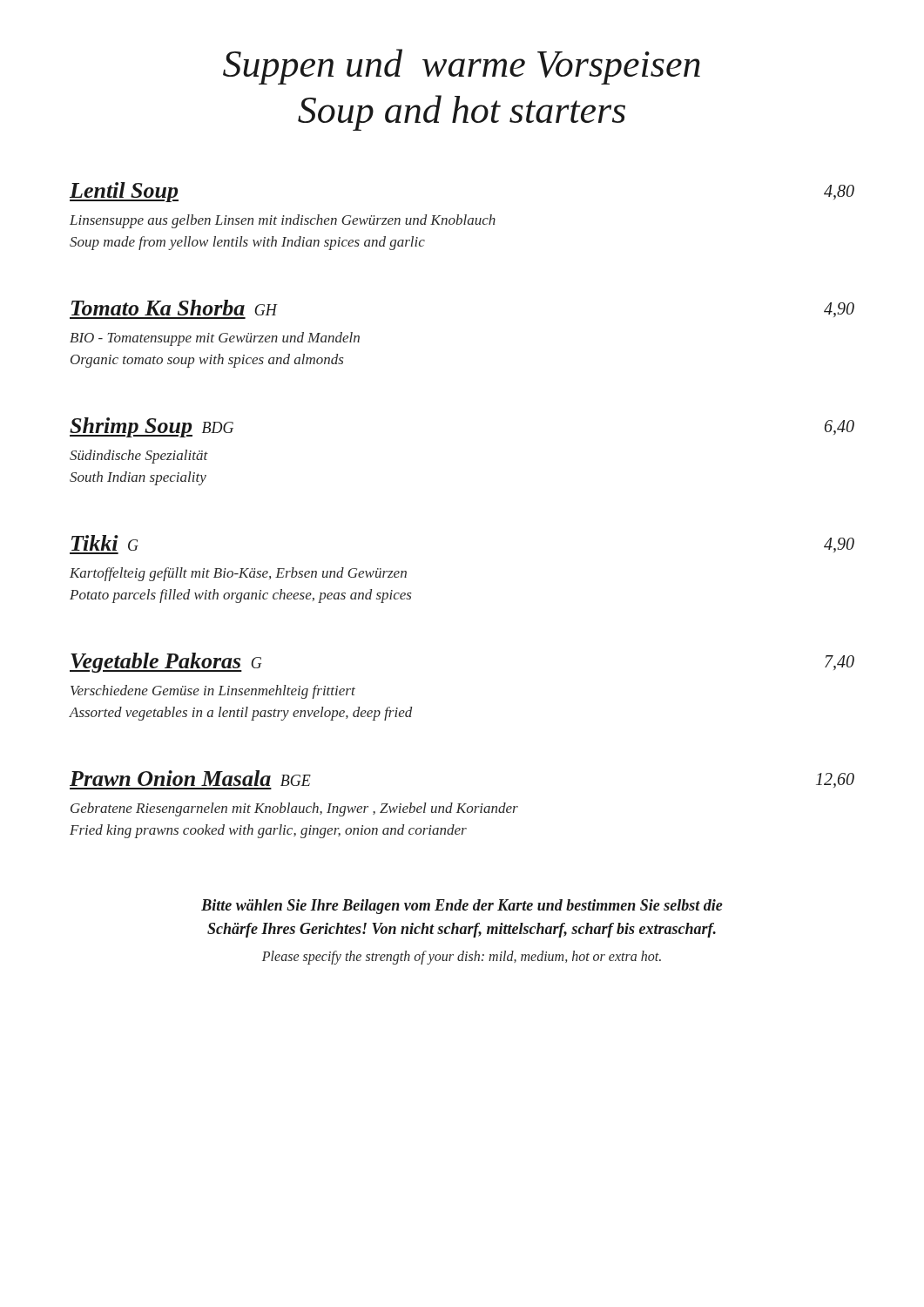This screenshot has height=1307, width=924.
Task: Select the title containing "Suppen und warme Vorspeisen Soup"
Action: 462,88
